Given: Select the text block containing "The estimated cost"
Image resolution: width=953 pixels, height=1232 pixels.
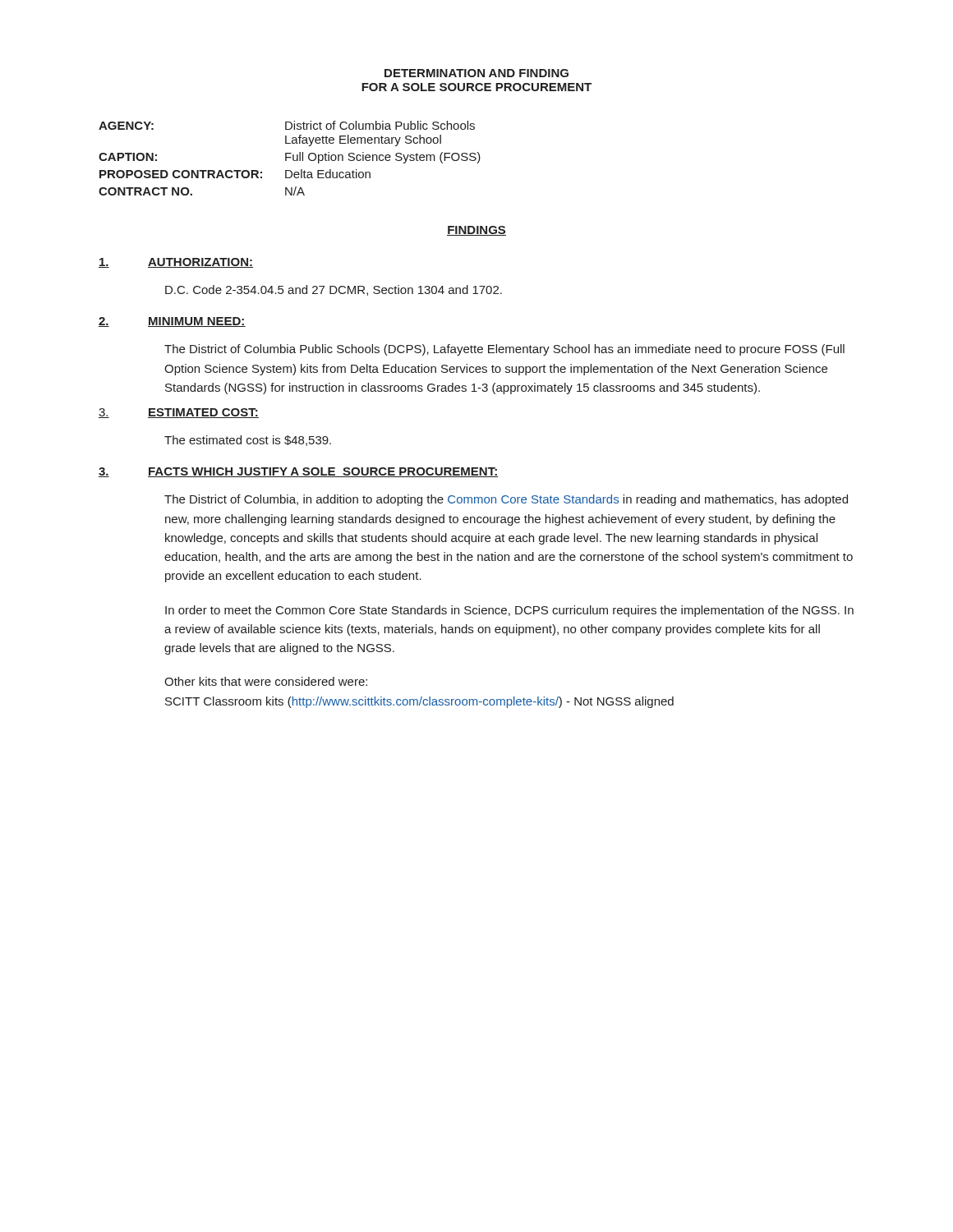Looking at the screenshot, I should (248, 440).
